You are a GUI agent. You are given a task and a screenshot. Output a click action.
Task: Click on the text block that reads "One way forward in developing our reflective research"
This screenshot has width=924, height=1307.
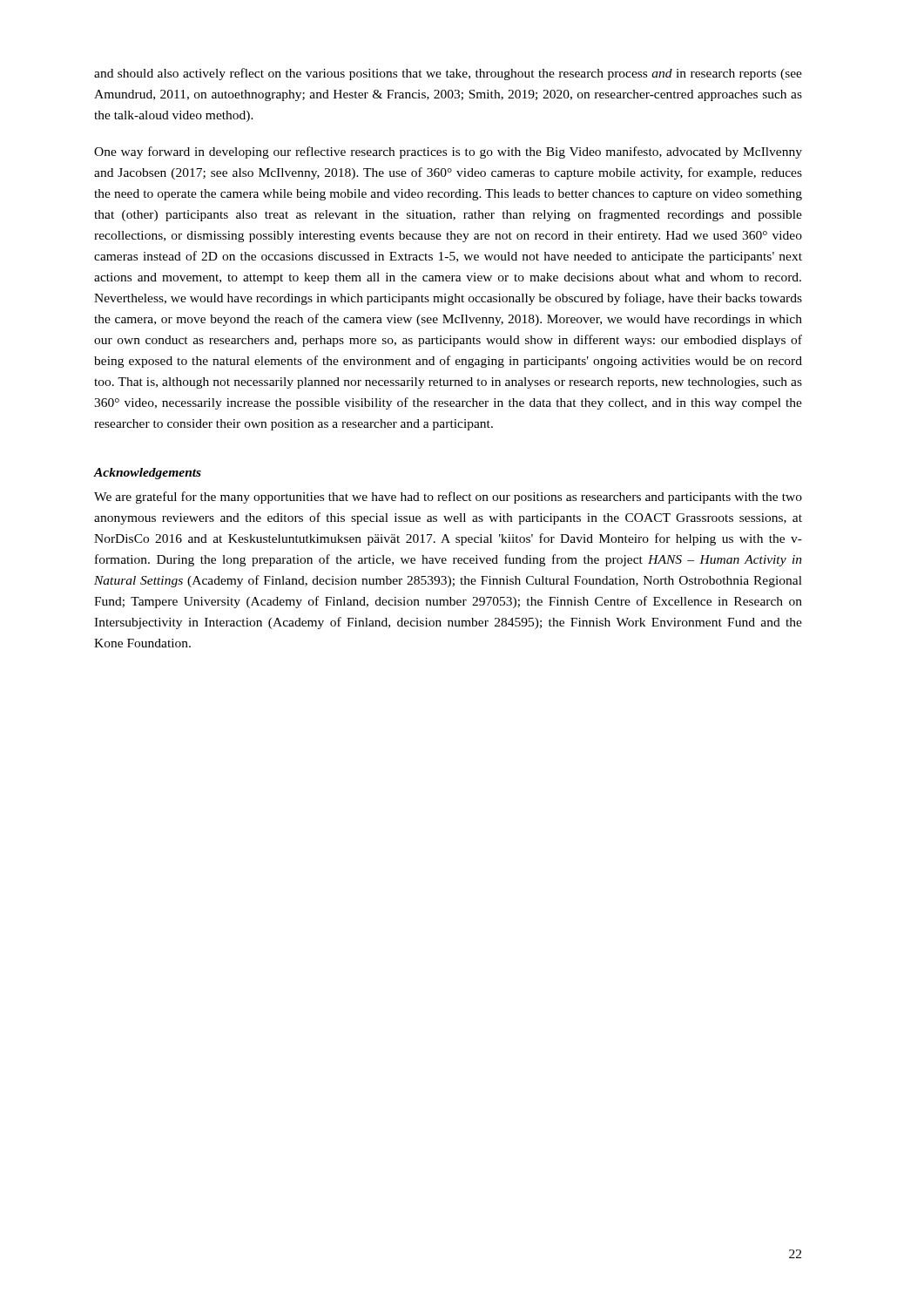coord(448,287)
